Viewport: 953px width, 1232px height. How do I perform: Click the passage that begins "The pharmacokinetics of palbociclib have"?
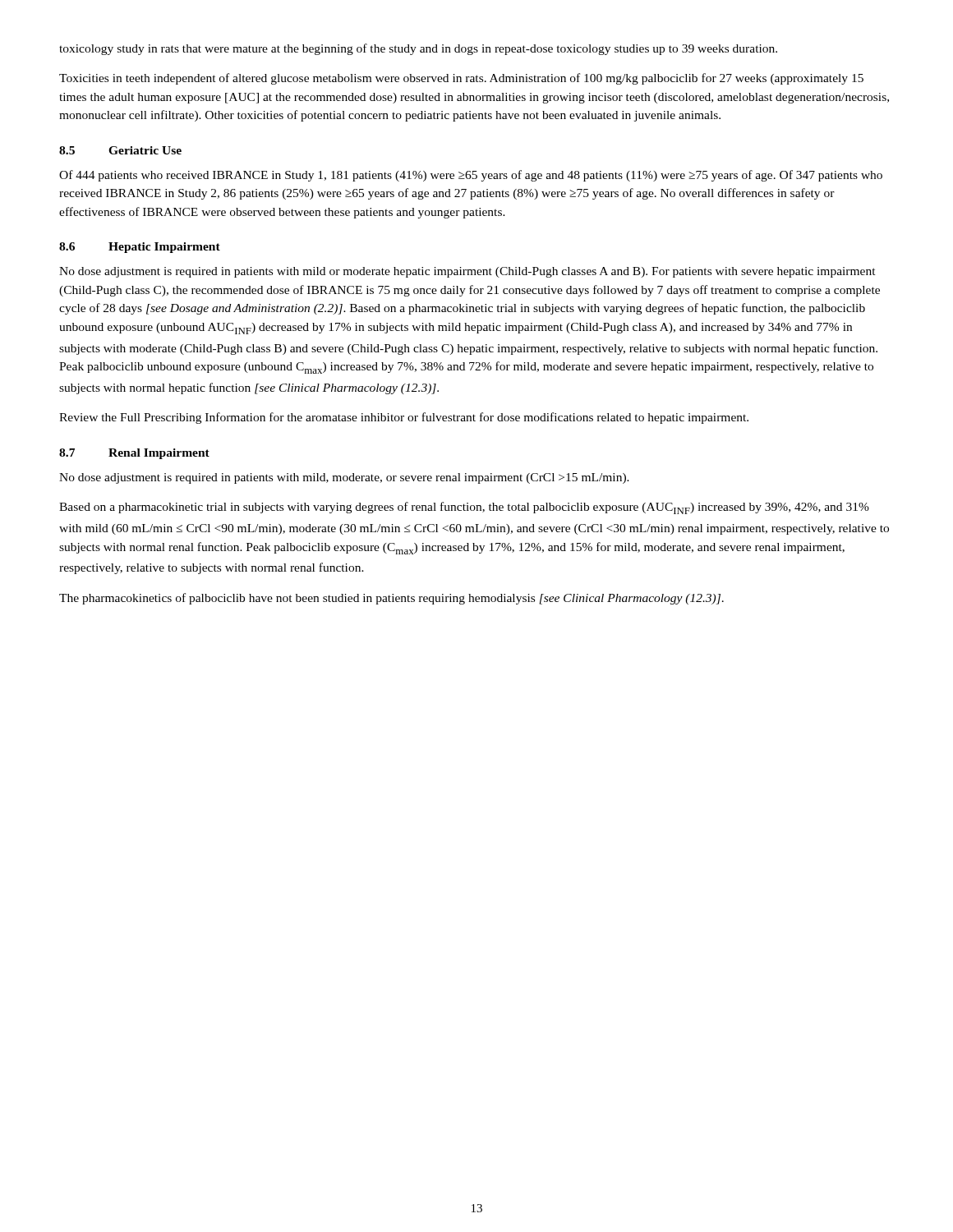point(476,598)
